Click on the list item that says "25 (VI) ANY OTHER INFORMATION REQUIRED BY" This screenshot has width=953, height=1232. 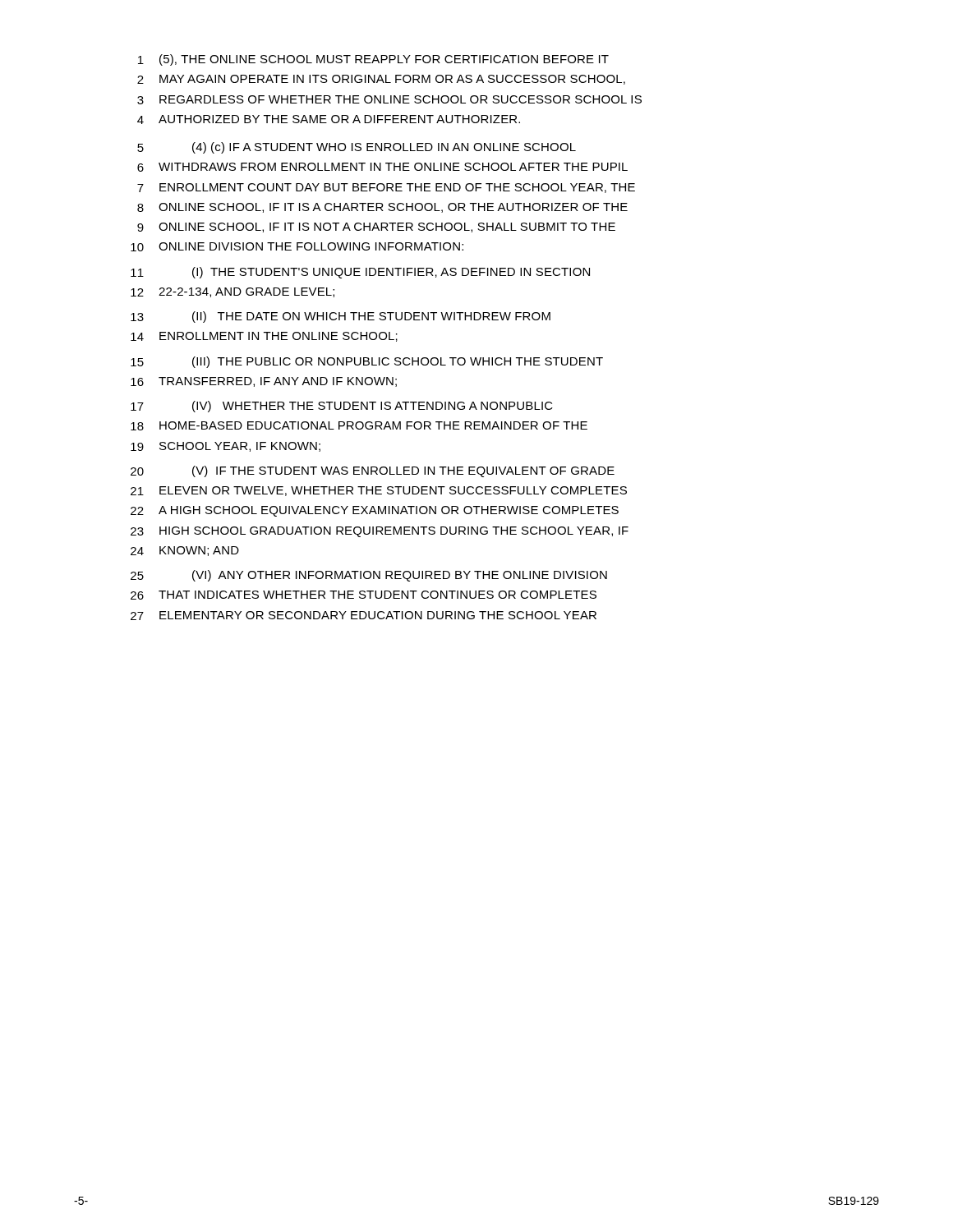click(x=493, y=575)
